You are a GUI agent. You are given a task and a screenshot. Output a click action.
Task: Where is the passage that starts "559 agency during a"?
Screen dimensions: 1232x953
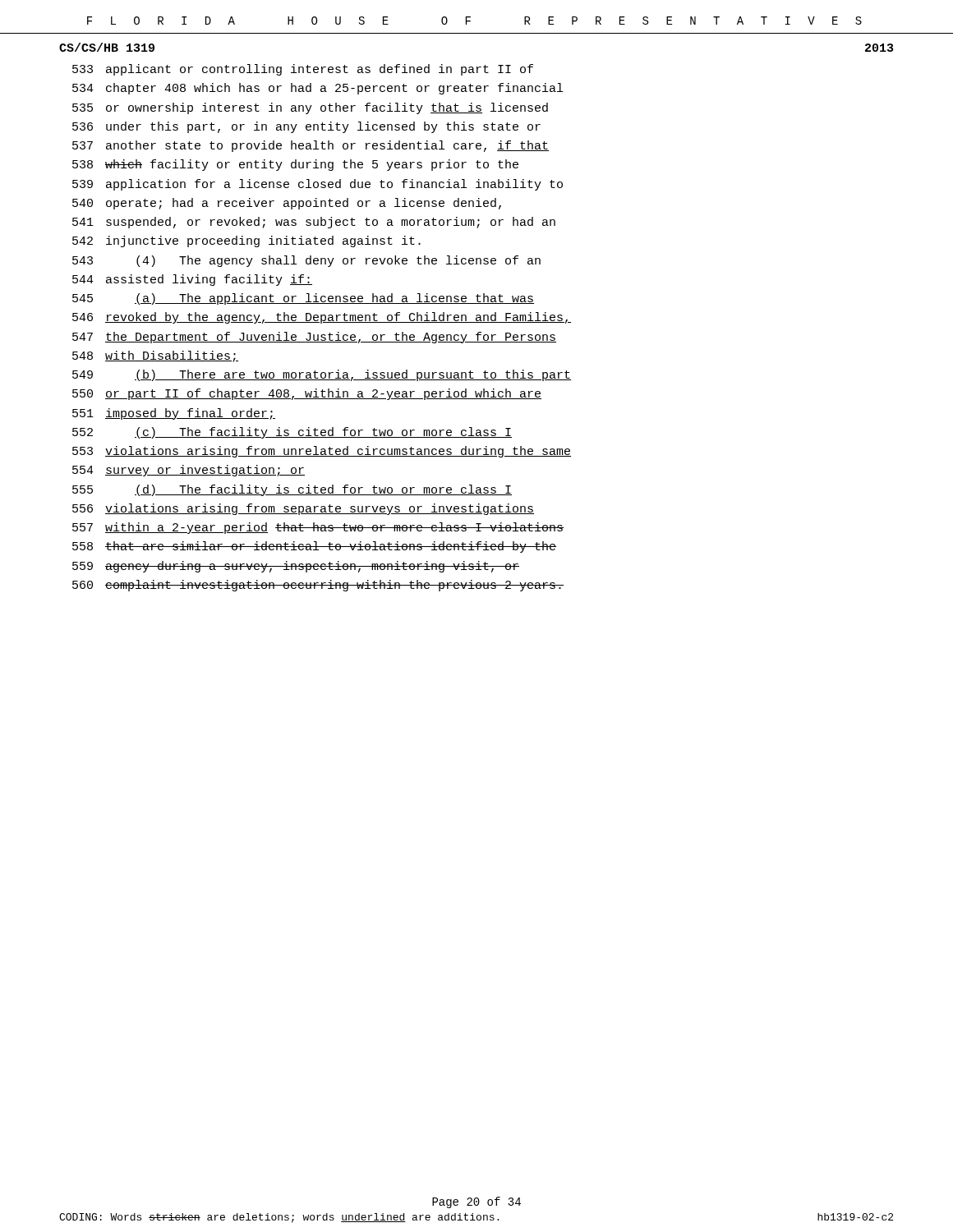coord(476,567)
